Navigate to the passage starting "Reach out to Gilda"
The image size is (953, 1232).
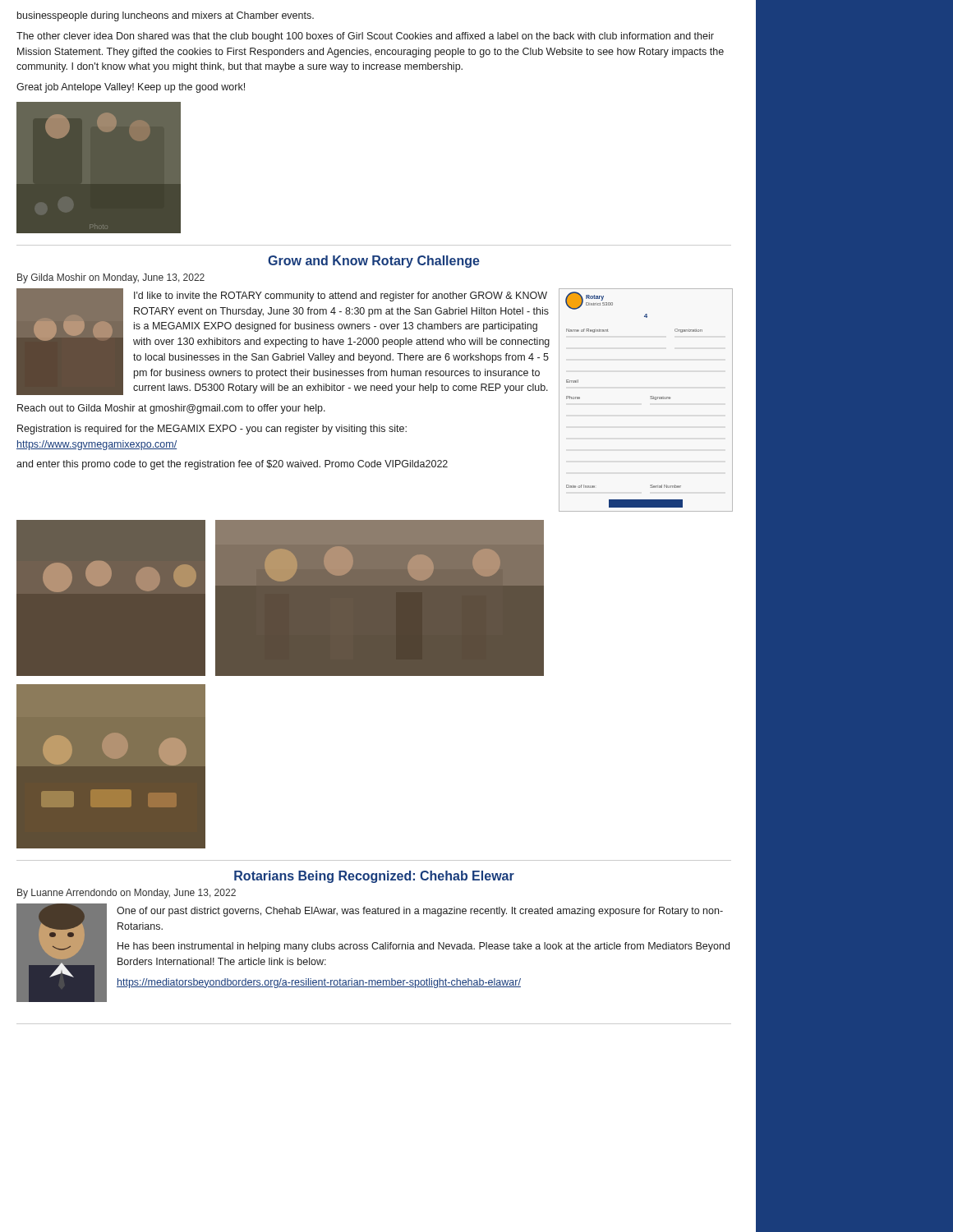tap(171, 408)
